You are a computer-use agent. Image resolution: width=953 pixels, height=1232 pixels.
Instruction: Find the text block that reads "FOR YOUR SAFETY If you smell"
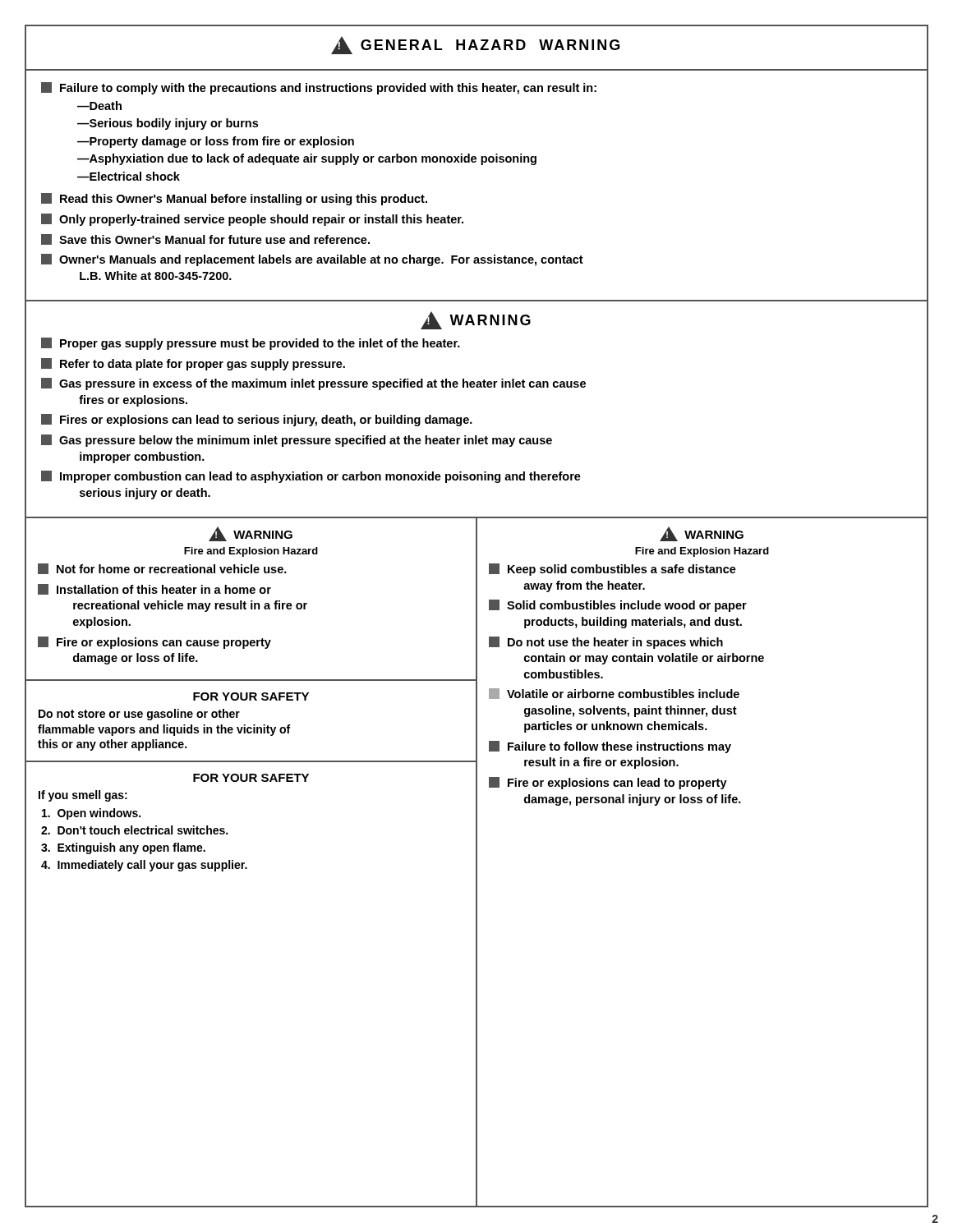251,778
